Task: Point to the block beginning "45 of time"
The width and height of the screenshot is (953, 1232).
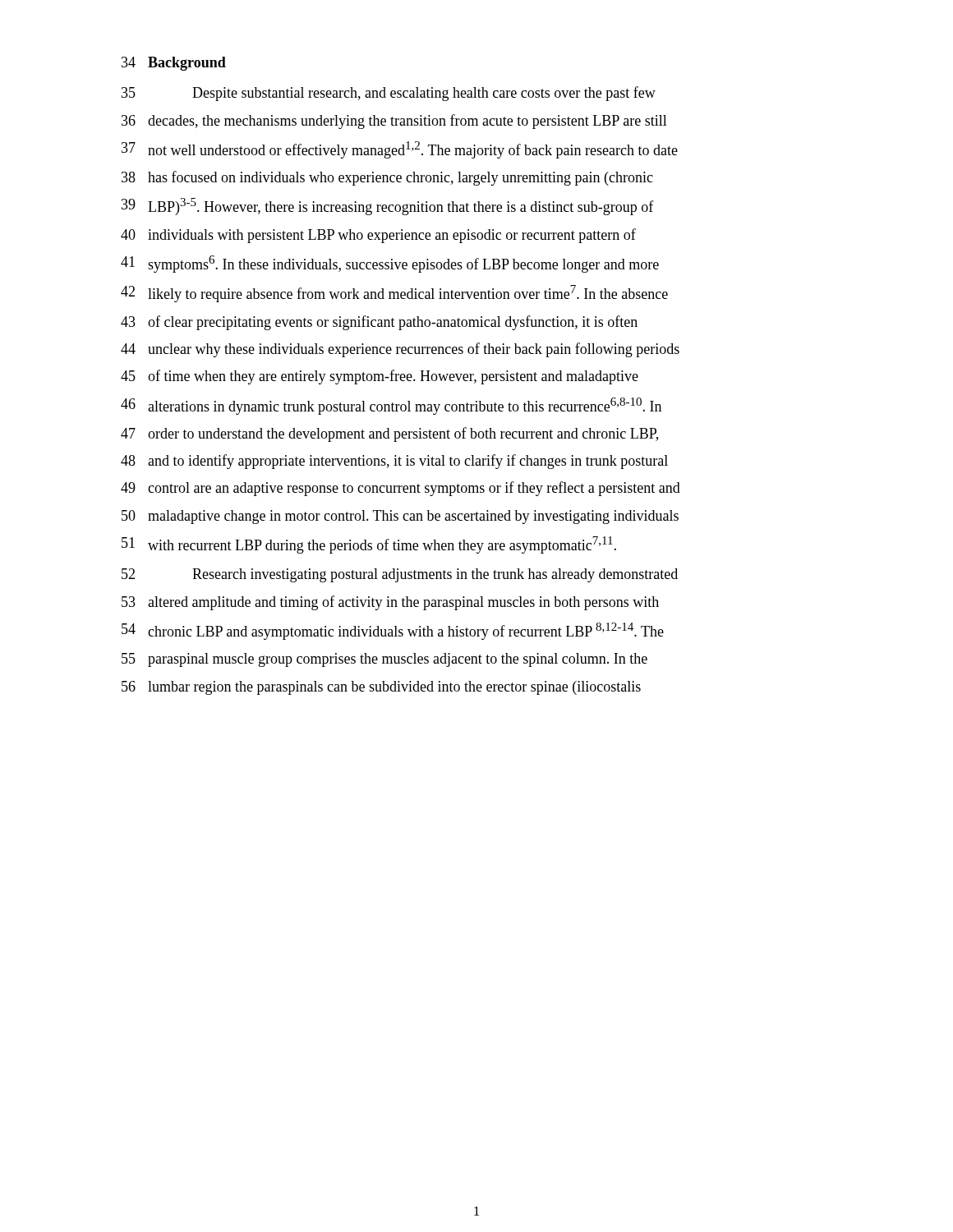Action: (476, 377)
